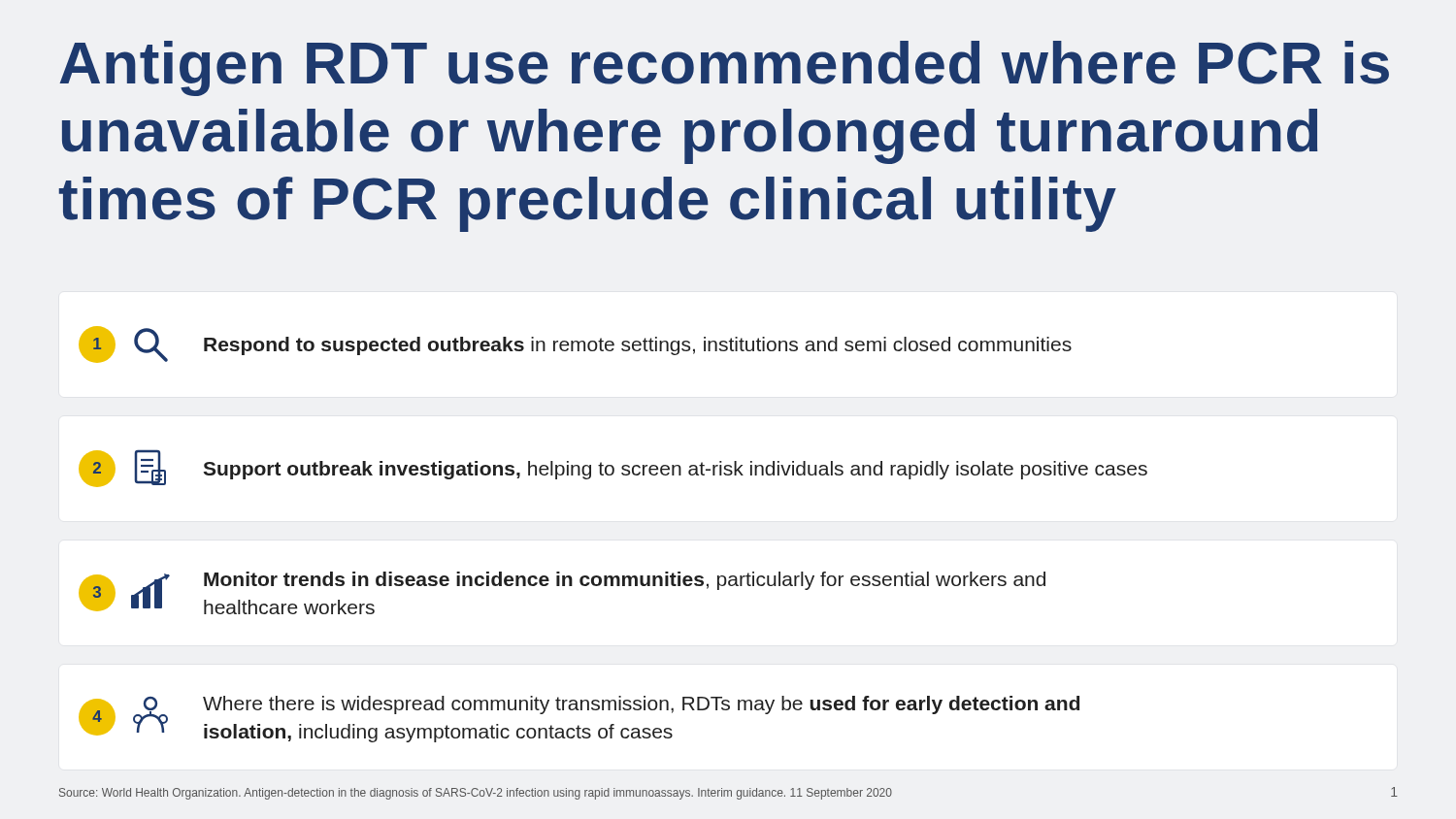Find the block on this page that starts "Source: World Health Organization. Antigen-detection in"
This screenshot has height=819, width=1456.
pos(475,793)
